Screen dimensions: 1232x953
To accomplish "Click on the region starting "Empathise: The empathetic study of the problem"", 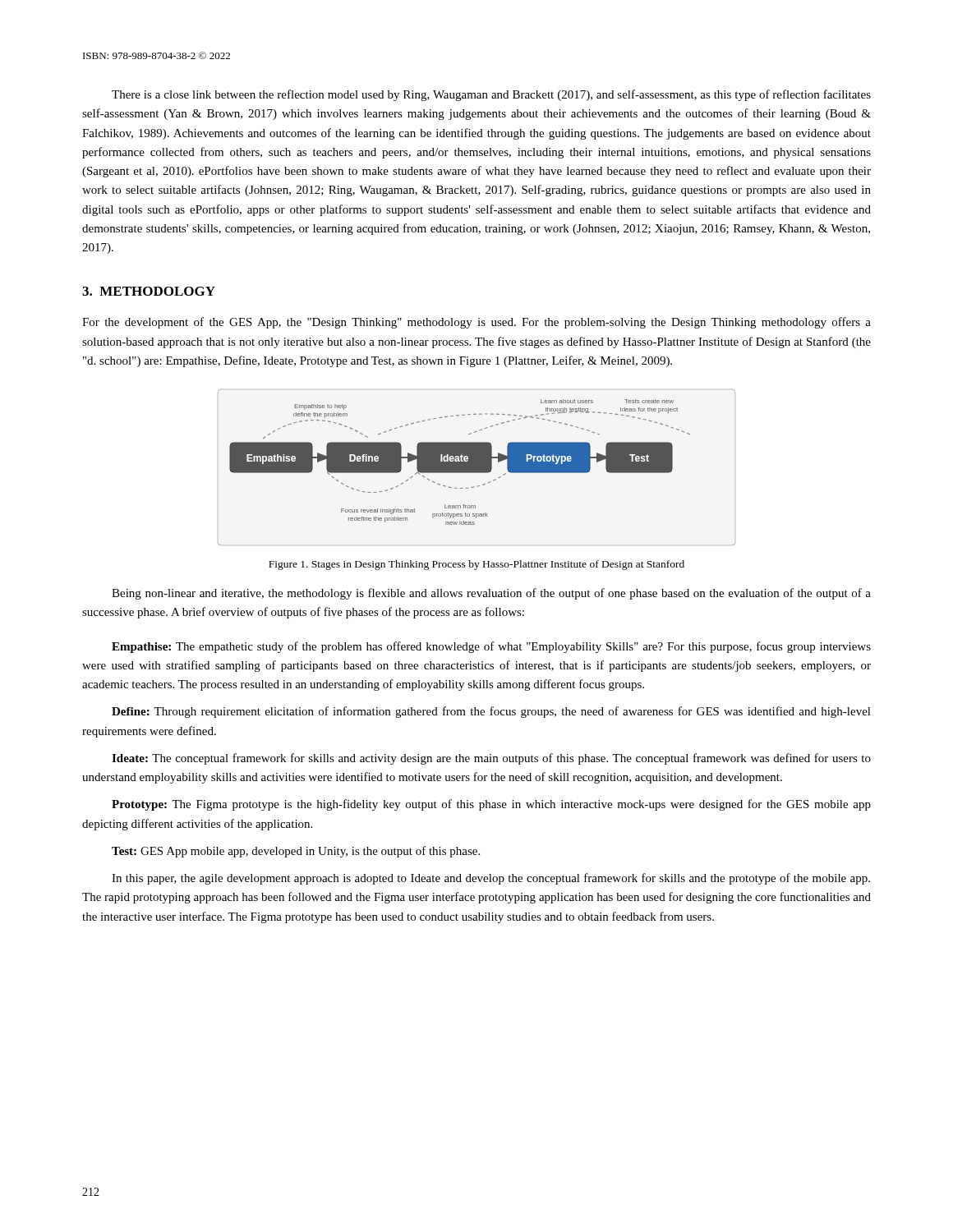I will (x=476, y=665).
